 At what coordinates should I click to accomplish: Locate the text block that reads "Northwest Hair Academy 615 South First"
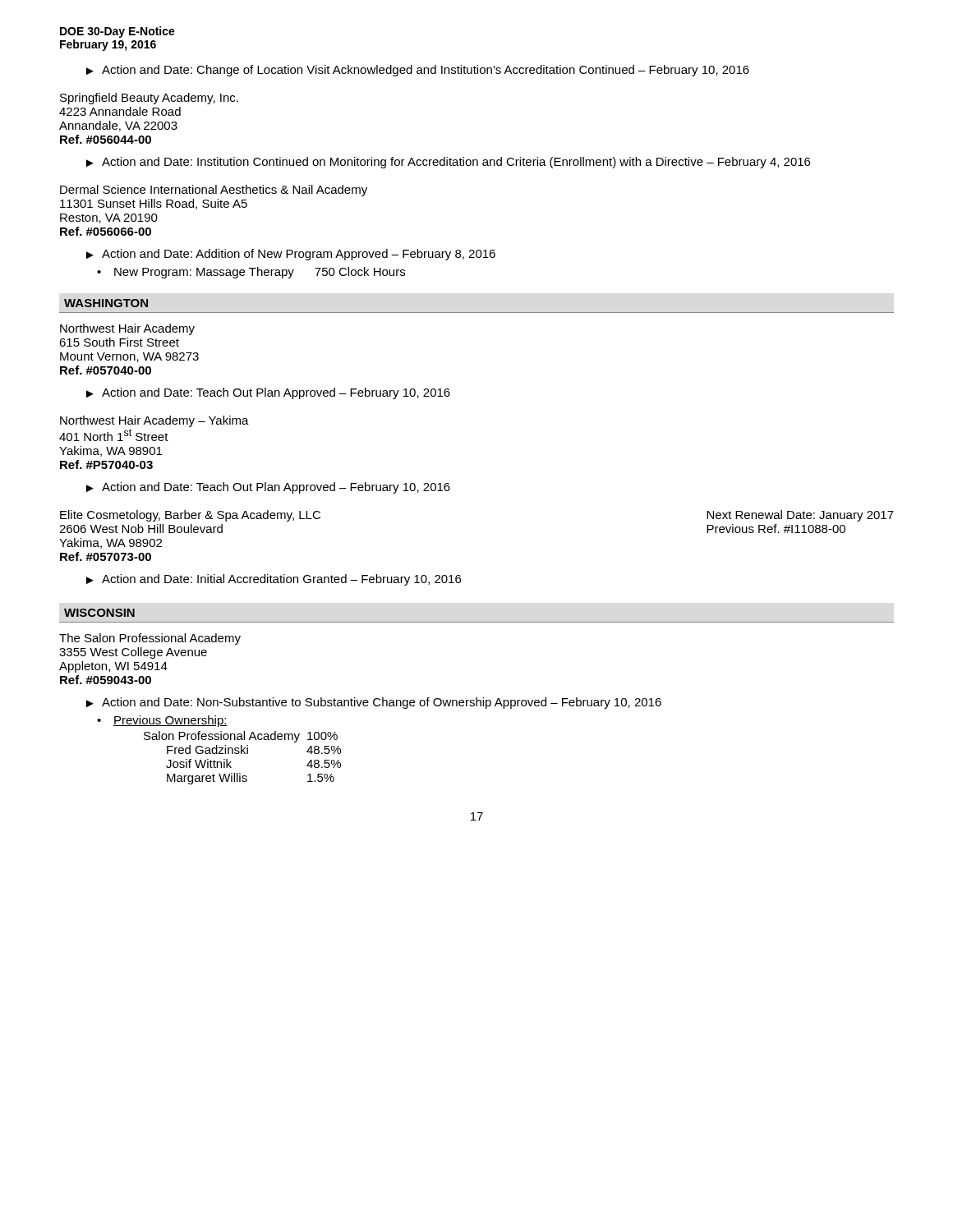tap(127, 329)
